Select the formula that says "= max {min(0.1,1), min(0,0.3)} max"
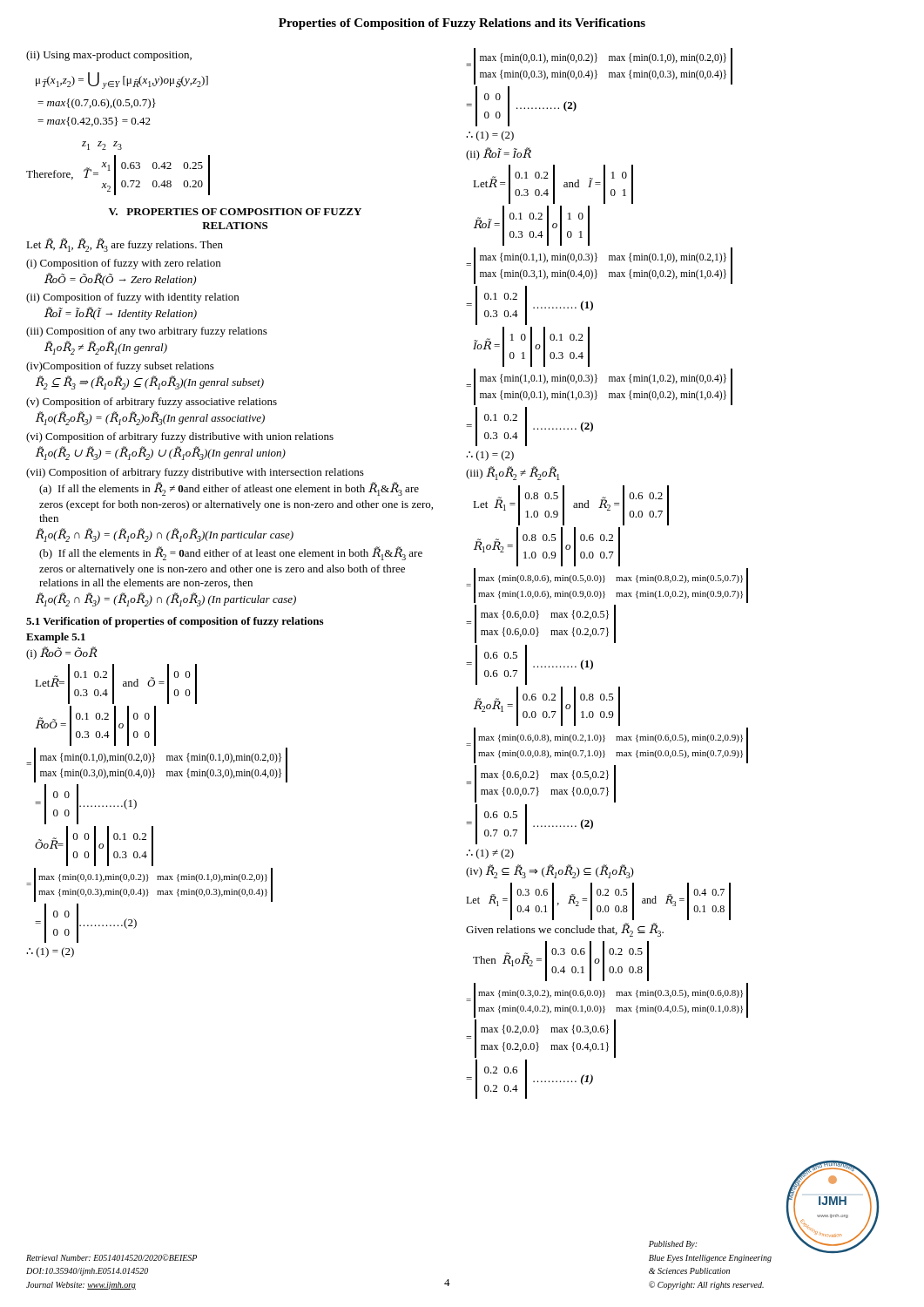The height and width of the screenshot is (1307, 924). click(599, 265)
